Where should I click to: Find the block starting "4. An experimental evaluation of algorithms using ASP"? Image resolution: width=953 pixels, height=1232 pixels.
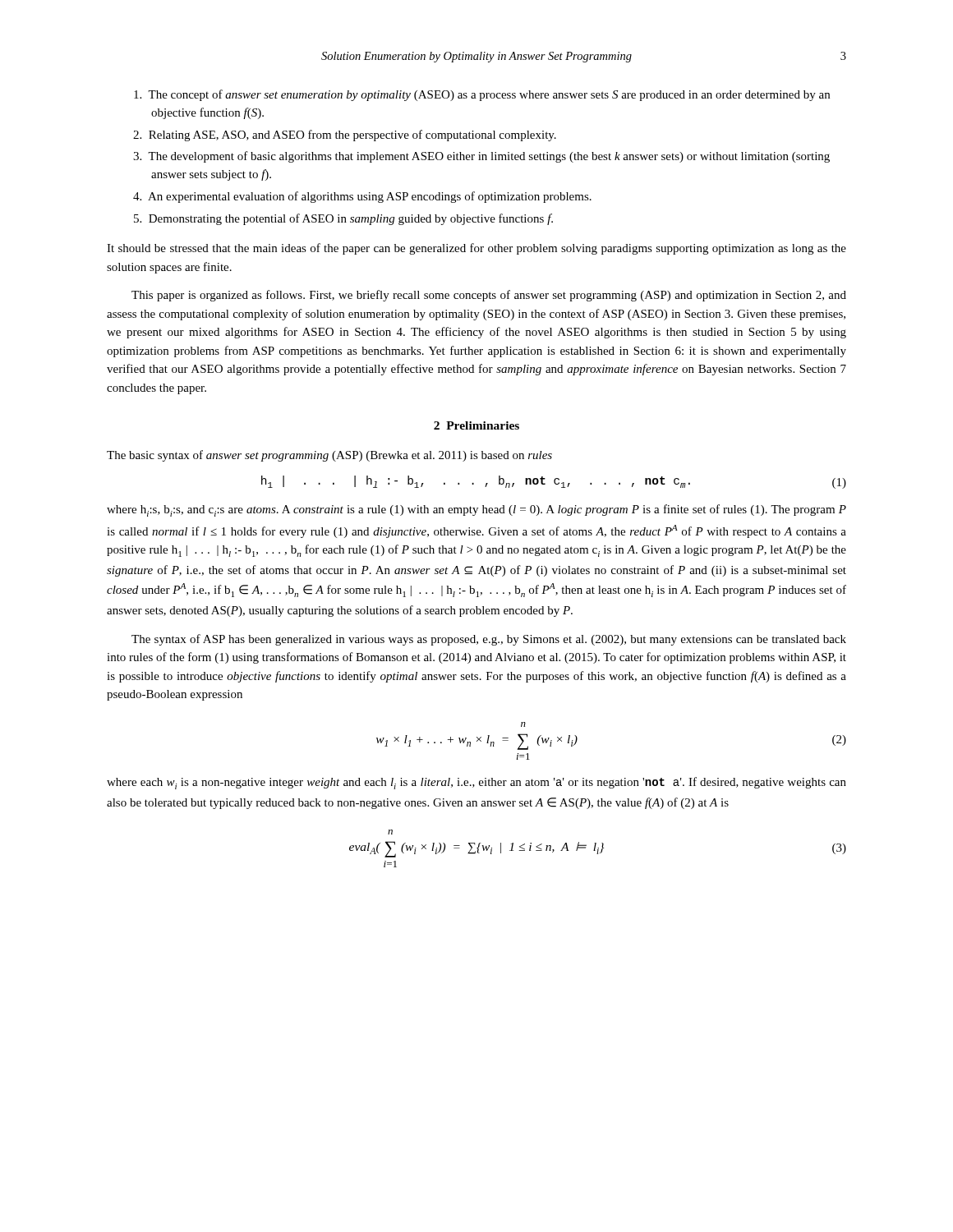(x=363, y=196)
